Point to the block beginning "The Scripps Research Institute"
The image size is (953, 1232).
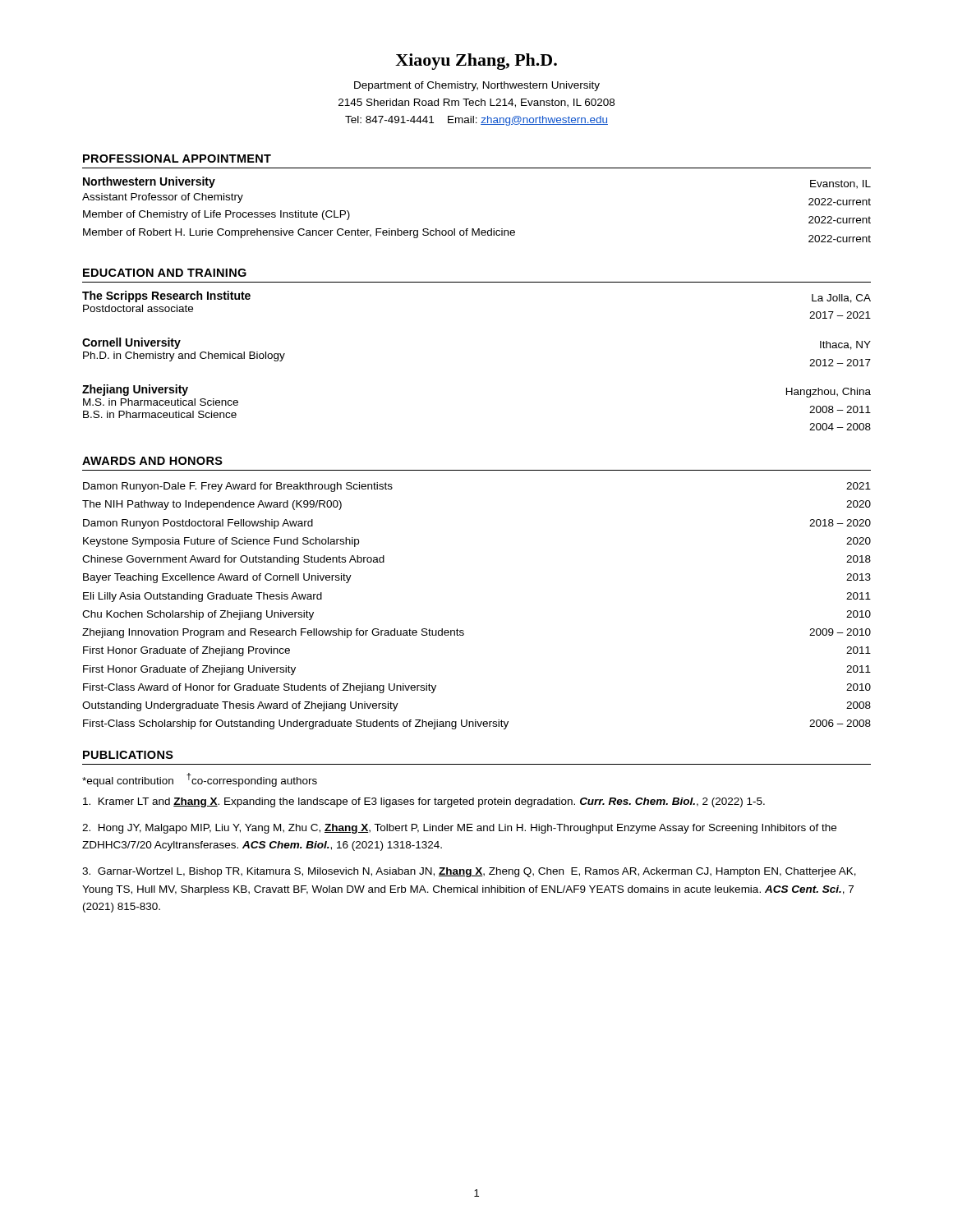point(166,296)
